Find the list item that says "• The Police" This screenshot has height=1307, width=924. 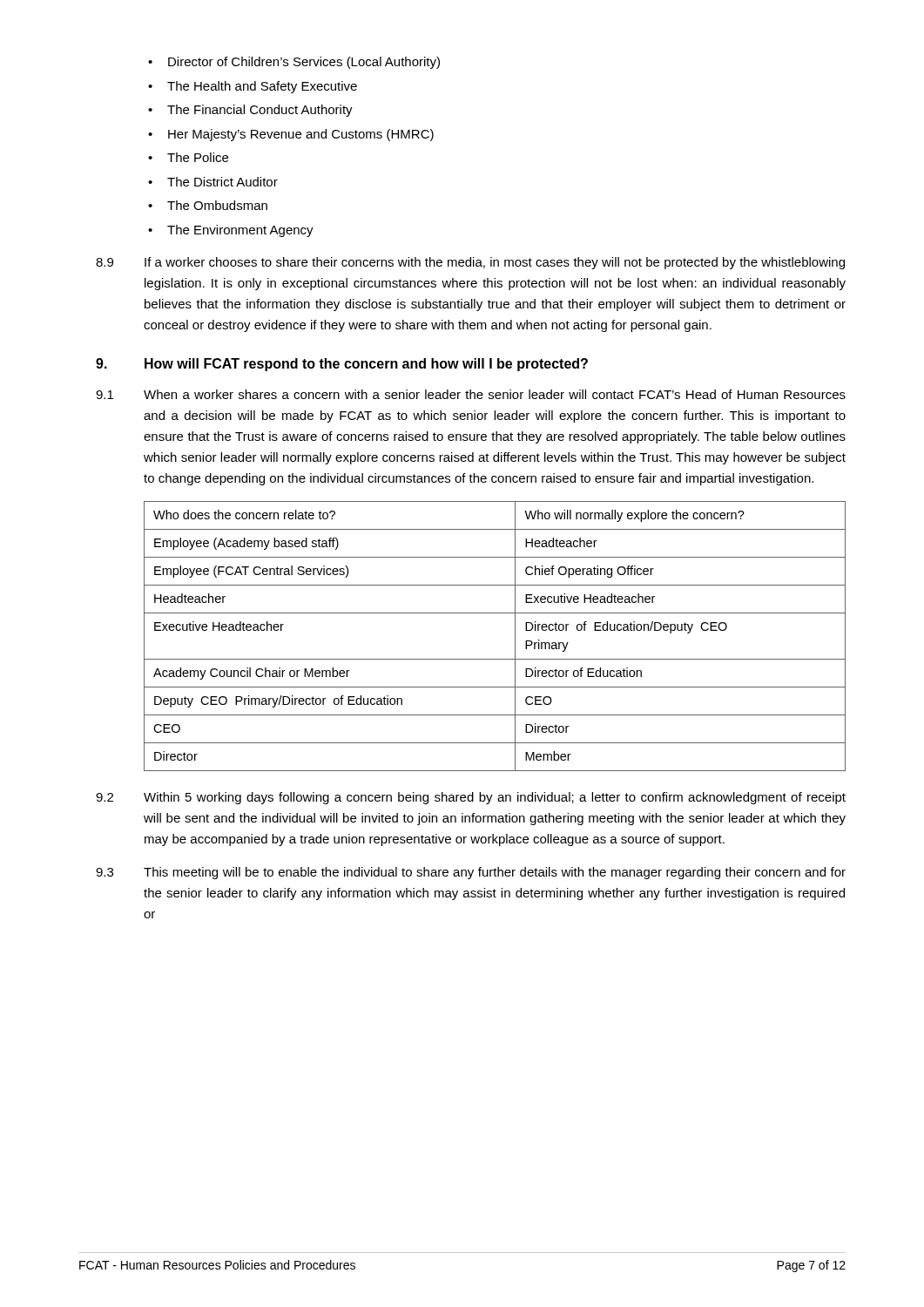[x=188, y=158]
